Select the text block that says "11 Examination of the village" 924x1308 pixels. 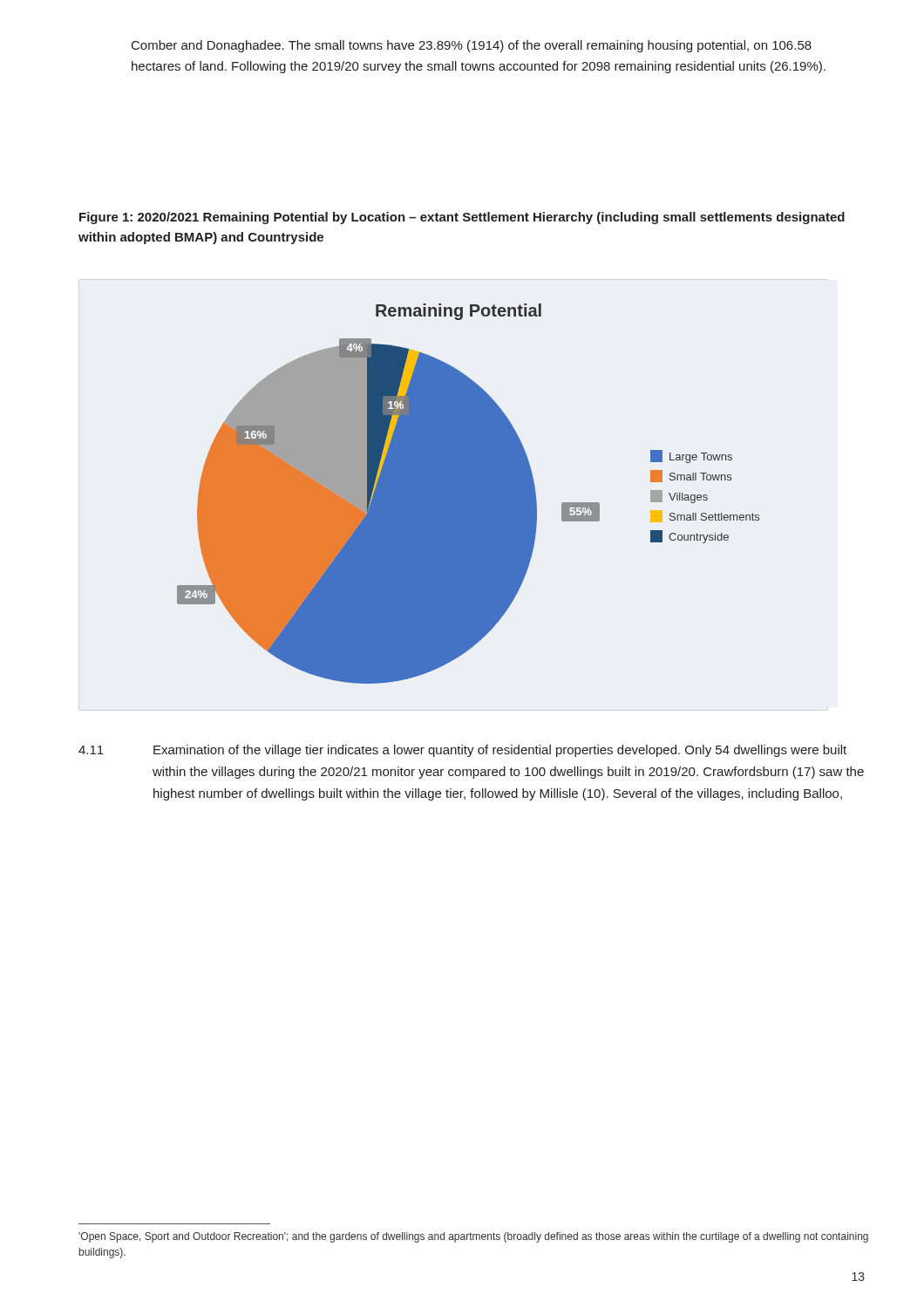(x=475, y=772)
